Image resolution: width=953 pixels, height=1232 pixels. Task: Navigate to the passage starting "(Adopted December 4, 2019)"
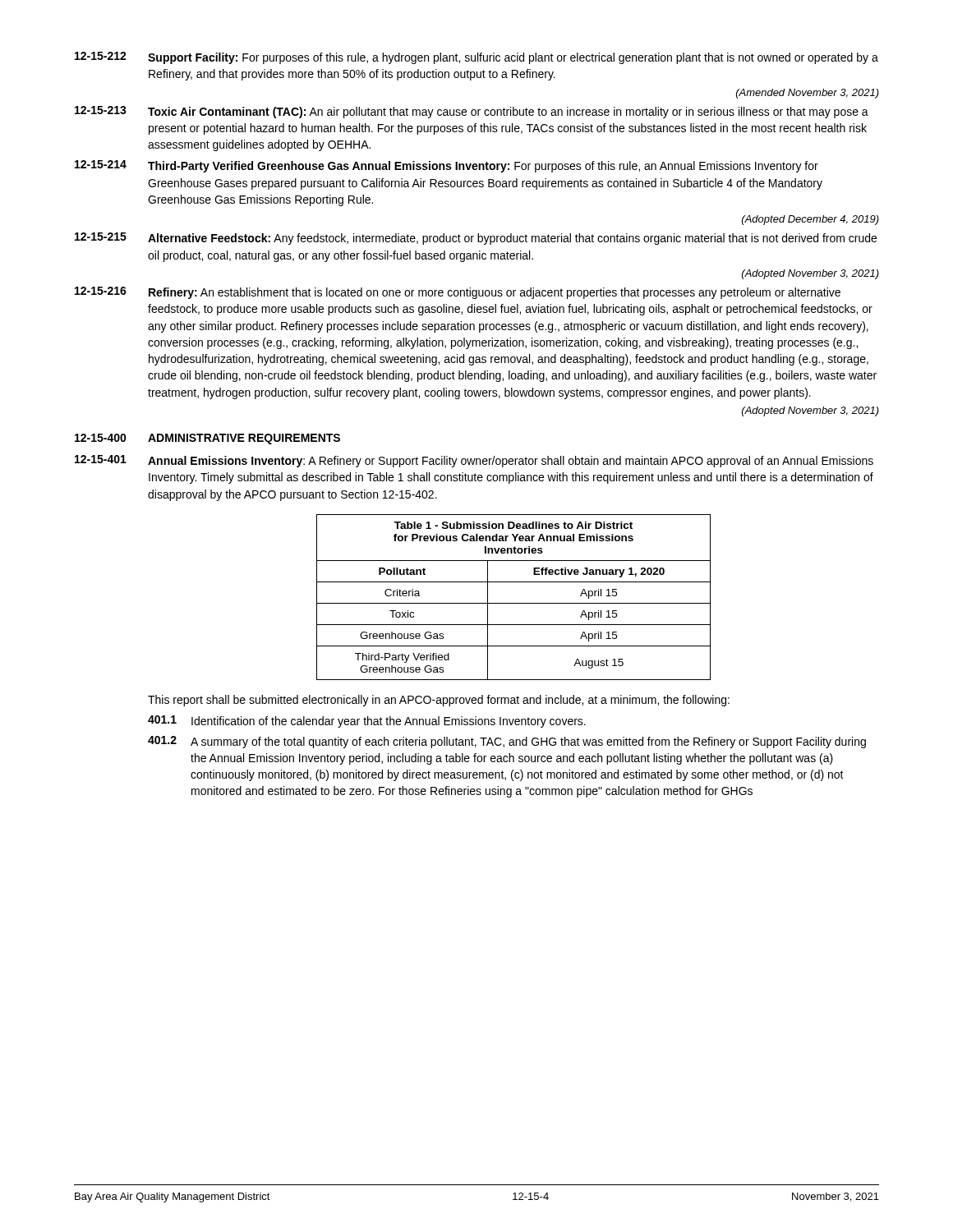pyautogui.click(x=810, y=219)
